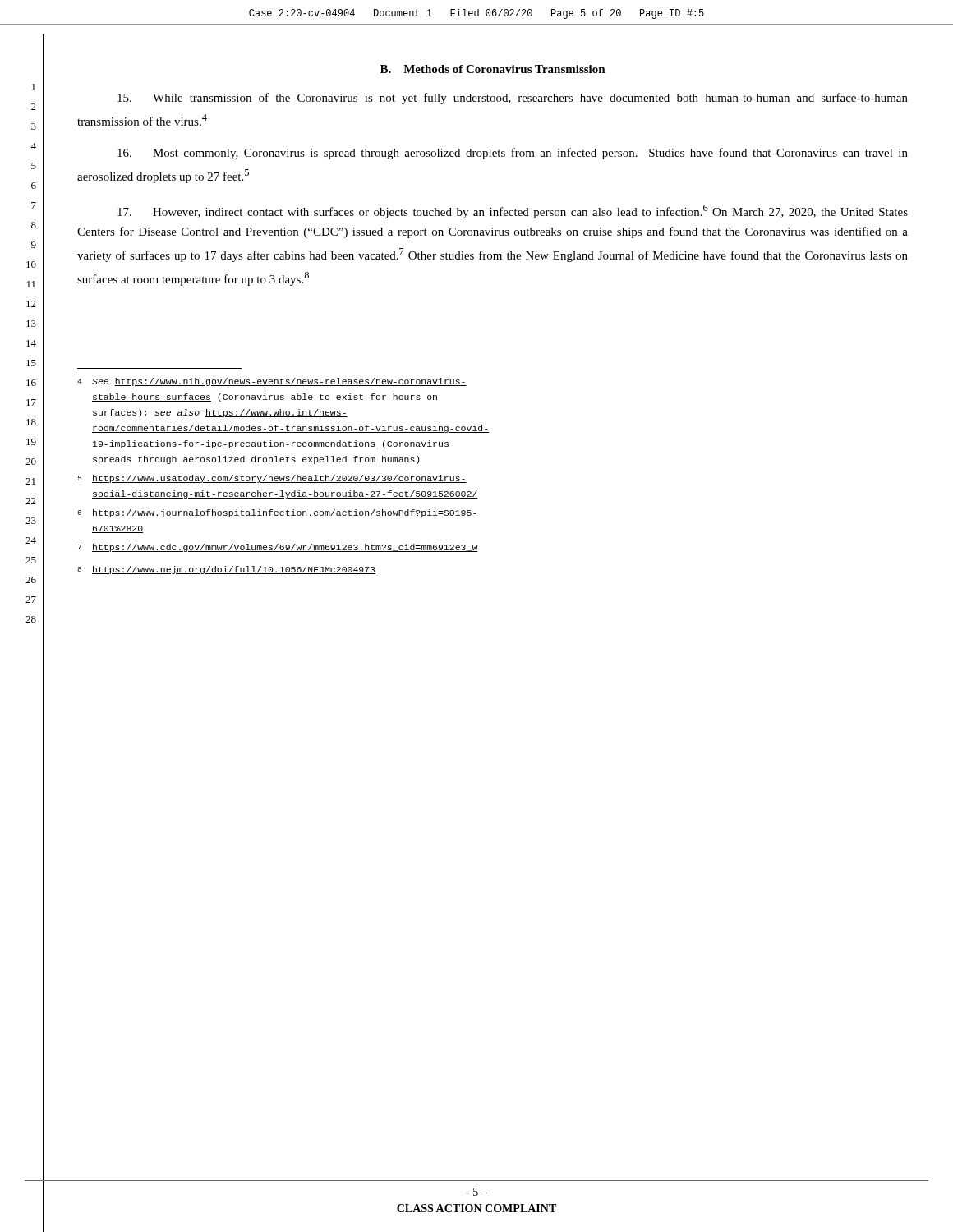Select the element starting "However, indirect contact with"

tap(493, 244)
